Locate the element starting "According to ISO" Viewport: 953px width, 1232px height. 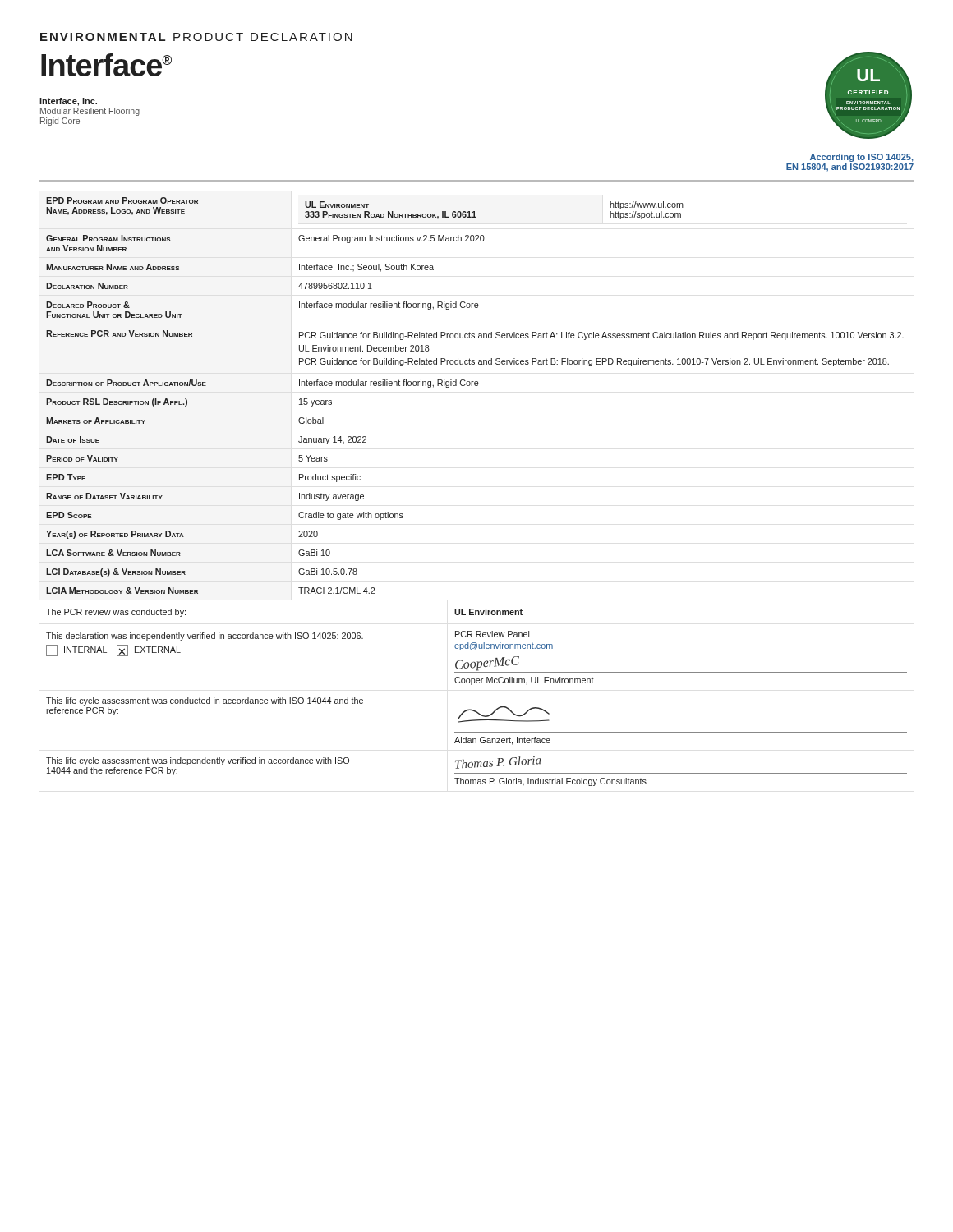850,162
